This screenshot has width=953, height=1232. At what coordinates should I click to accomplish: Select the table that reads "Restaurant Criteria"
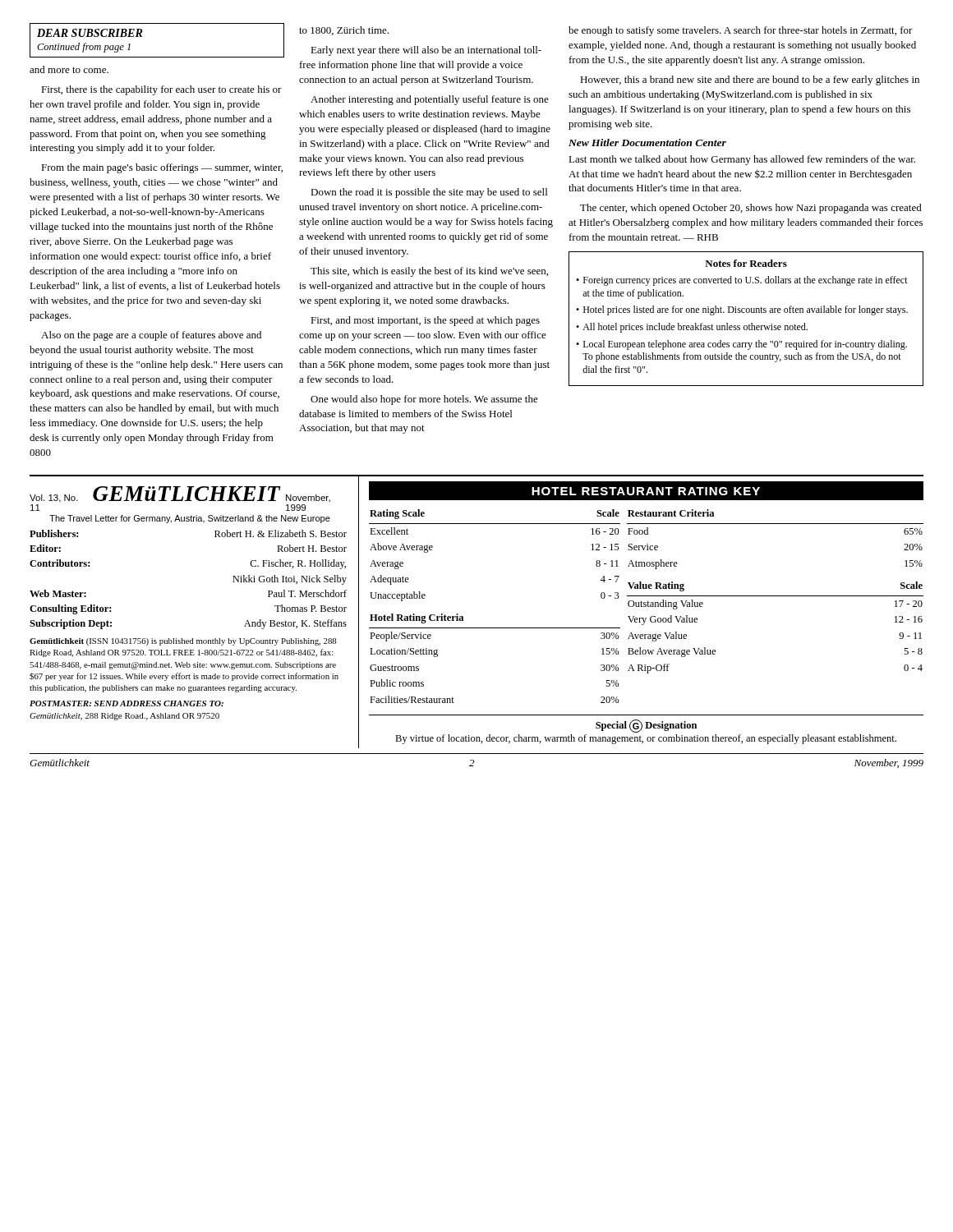coord(775,539)
